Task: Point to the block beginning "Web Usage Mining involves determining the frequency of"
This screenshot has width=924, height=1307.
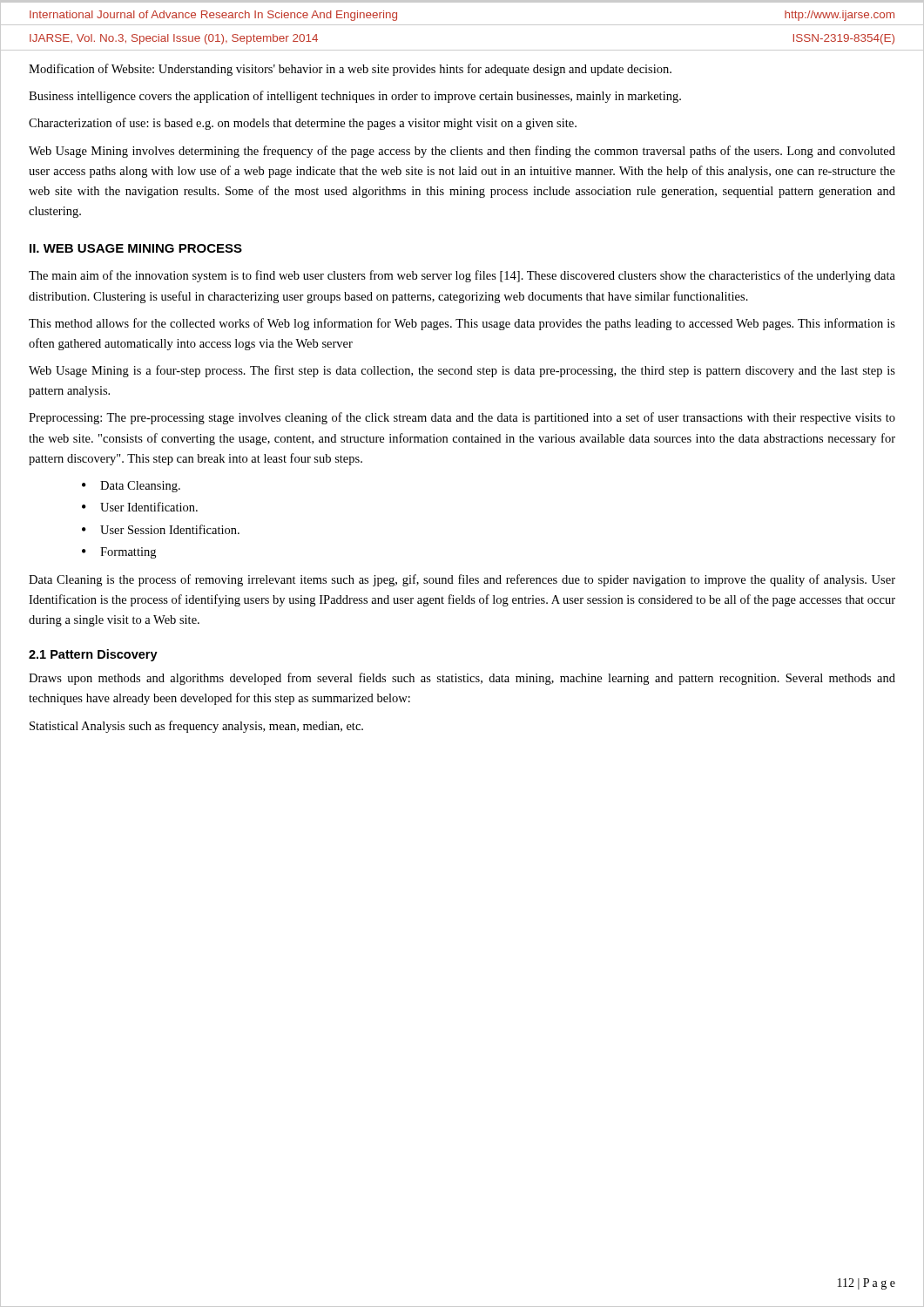Action: [x=462, y=181]
